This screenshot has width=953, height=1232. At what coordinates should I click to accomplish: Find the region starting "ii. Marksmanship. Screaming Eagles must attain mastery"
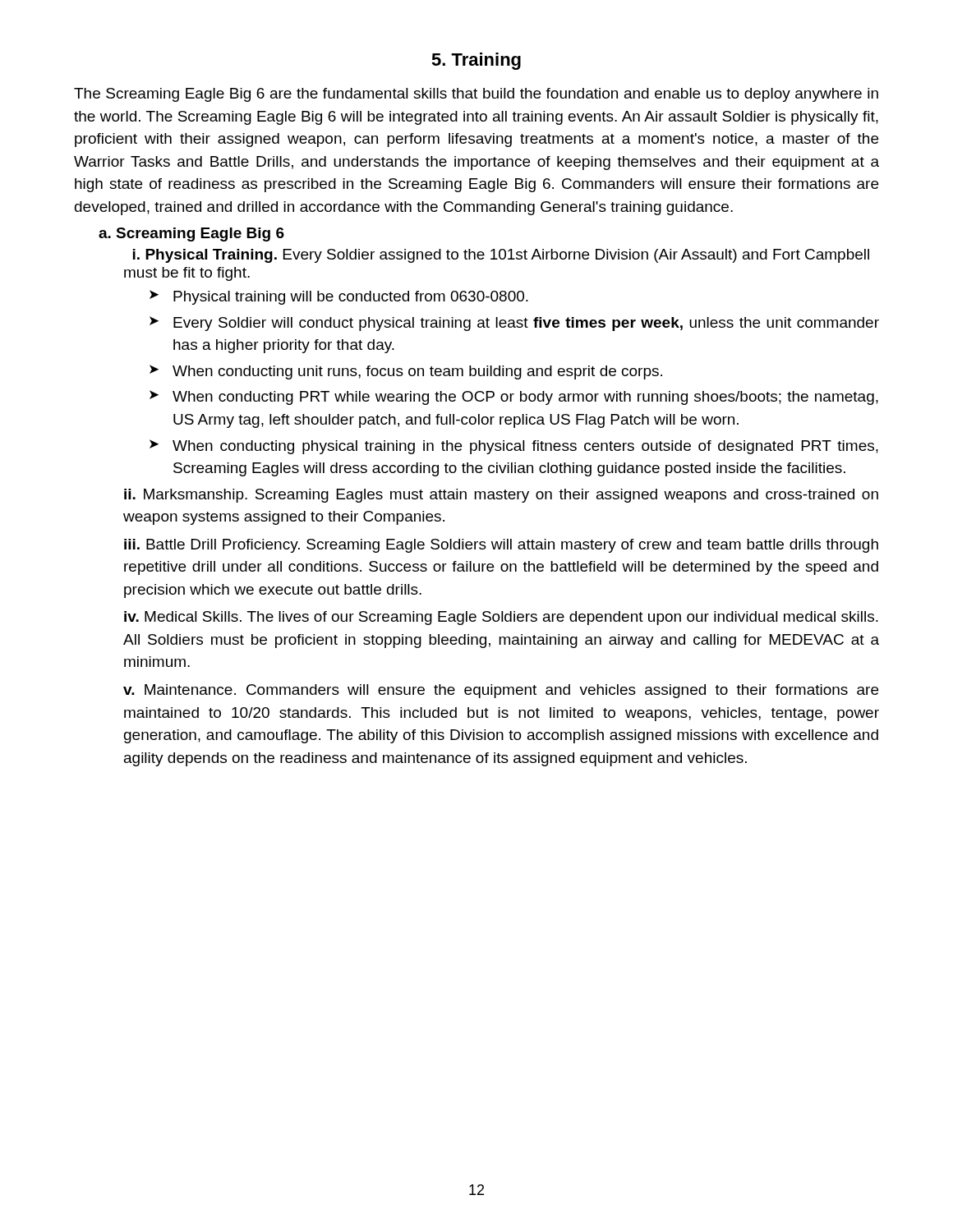501,505
